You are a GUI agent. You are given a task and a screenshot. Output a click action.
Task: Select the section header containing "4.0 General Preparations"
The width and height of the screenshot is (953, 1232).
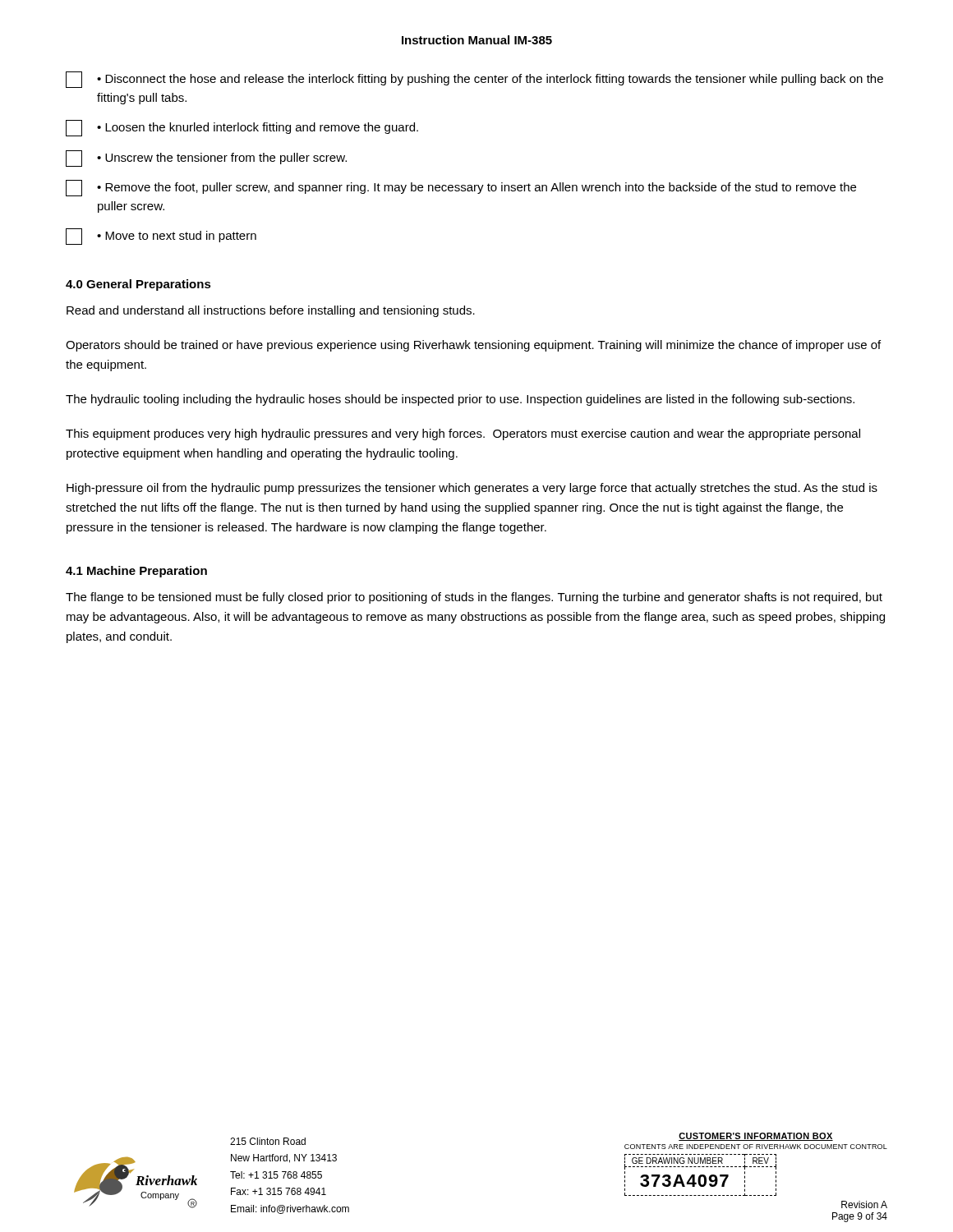(138, 283)
